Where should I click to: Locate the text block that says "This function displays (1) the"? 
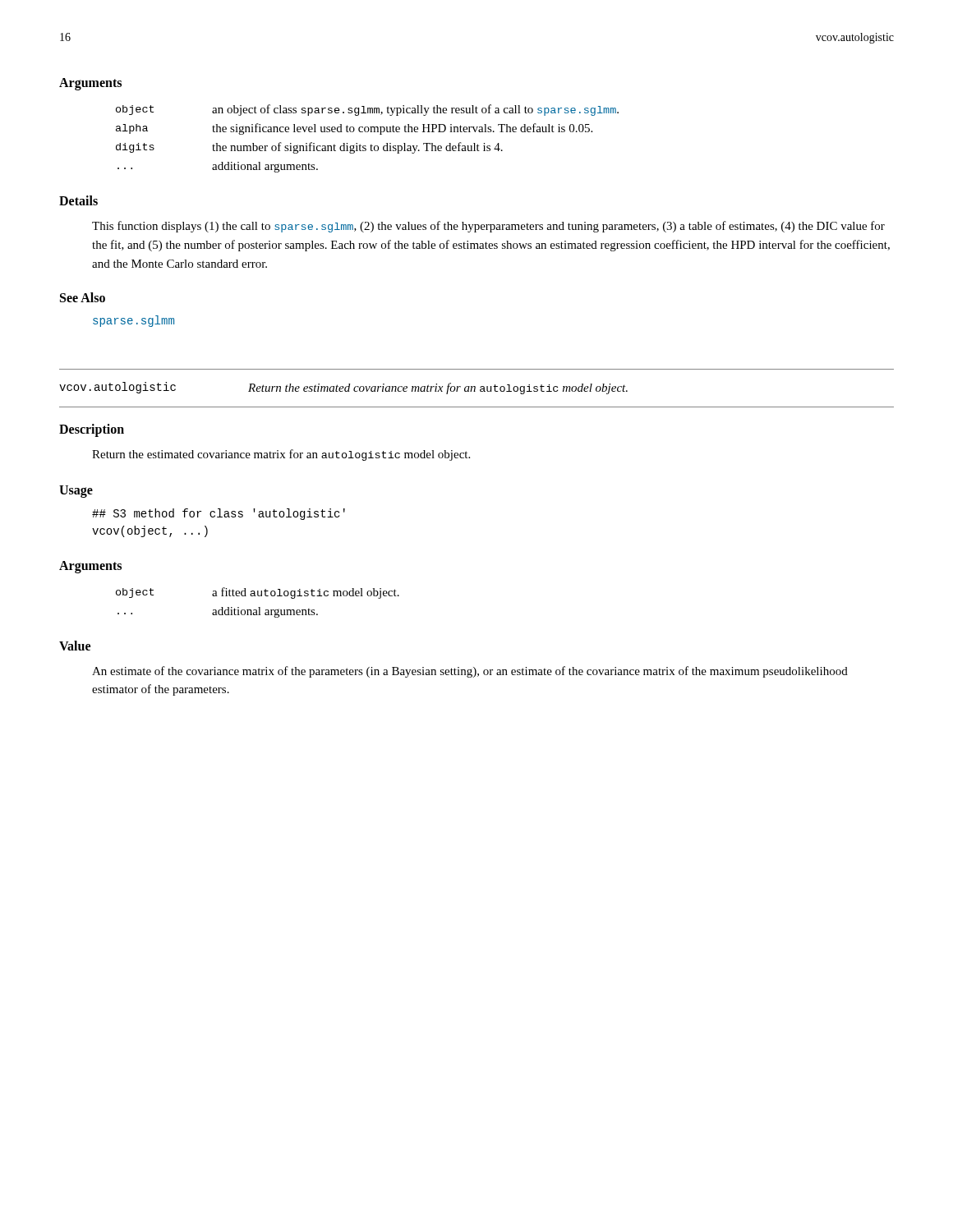(491, 245)
